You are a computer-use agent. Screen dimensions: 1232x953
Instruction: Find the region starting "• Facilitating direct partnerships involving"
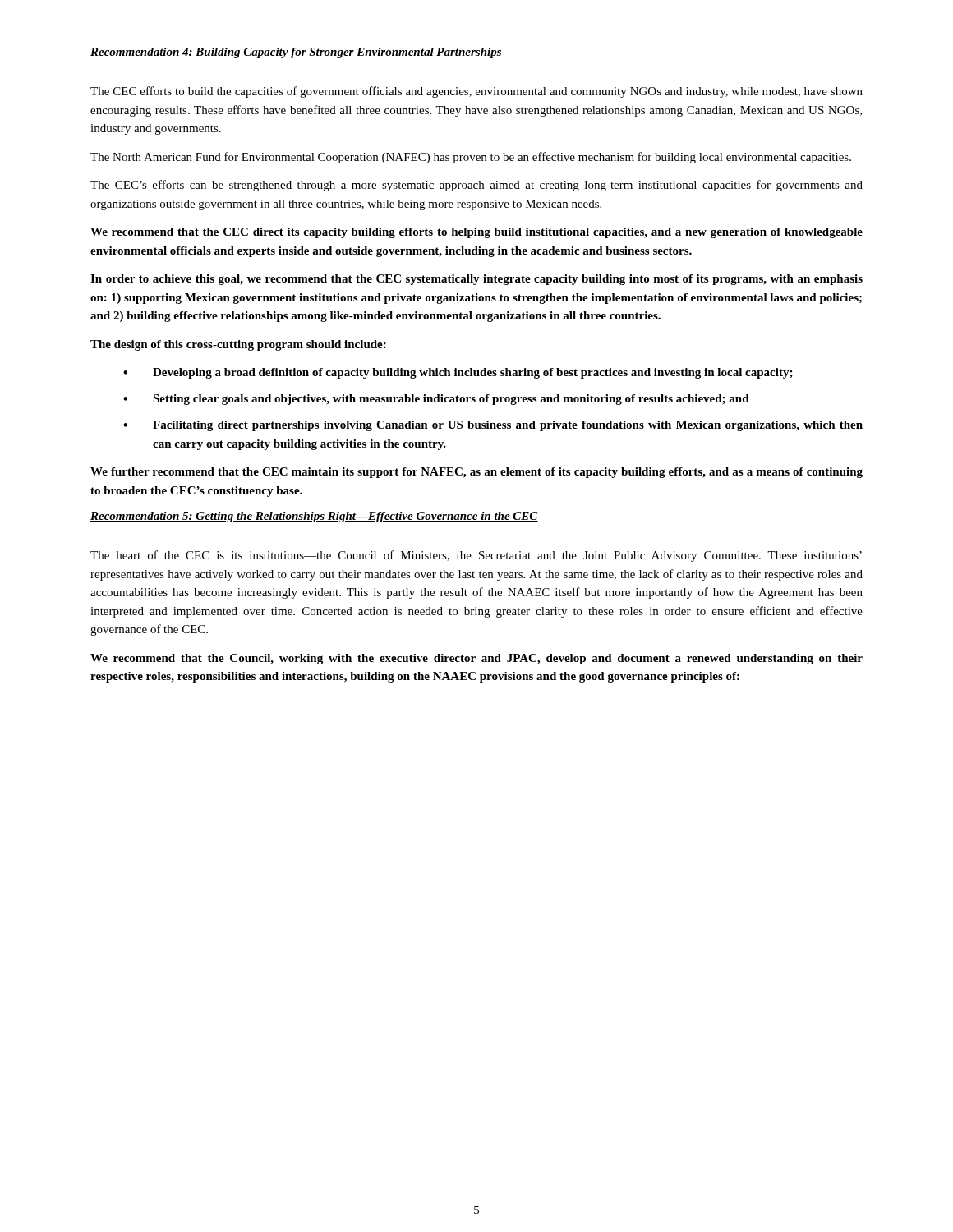tap(493, 434)
